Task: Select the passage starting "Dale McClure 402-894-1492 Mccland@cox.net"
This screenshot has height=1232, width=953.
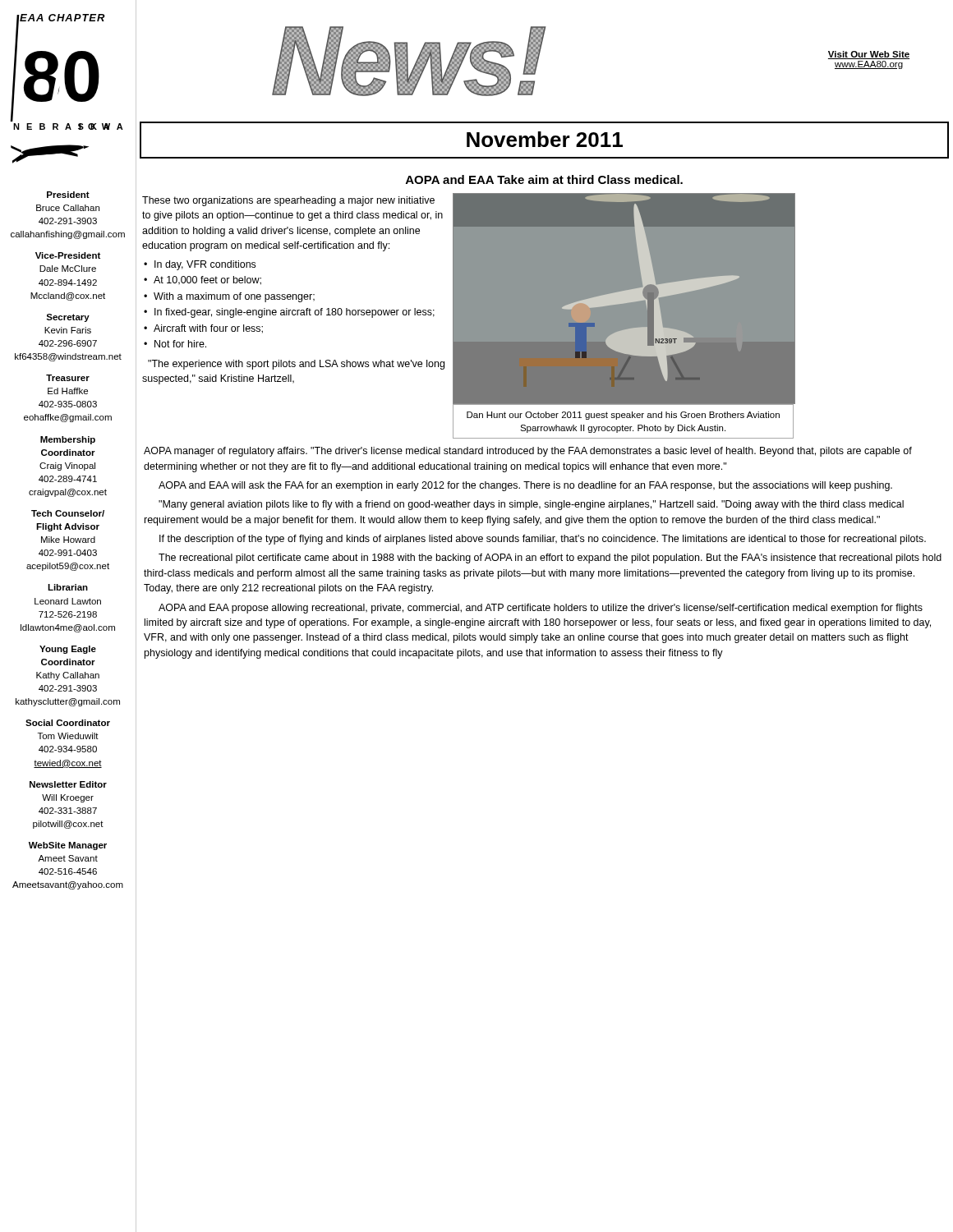Action: [x=68, y=282]
